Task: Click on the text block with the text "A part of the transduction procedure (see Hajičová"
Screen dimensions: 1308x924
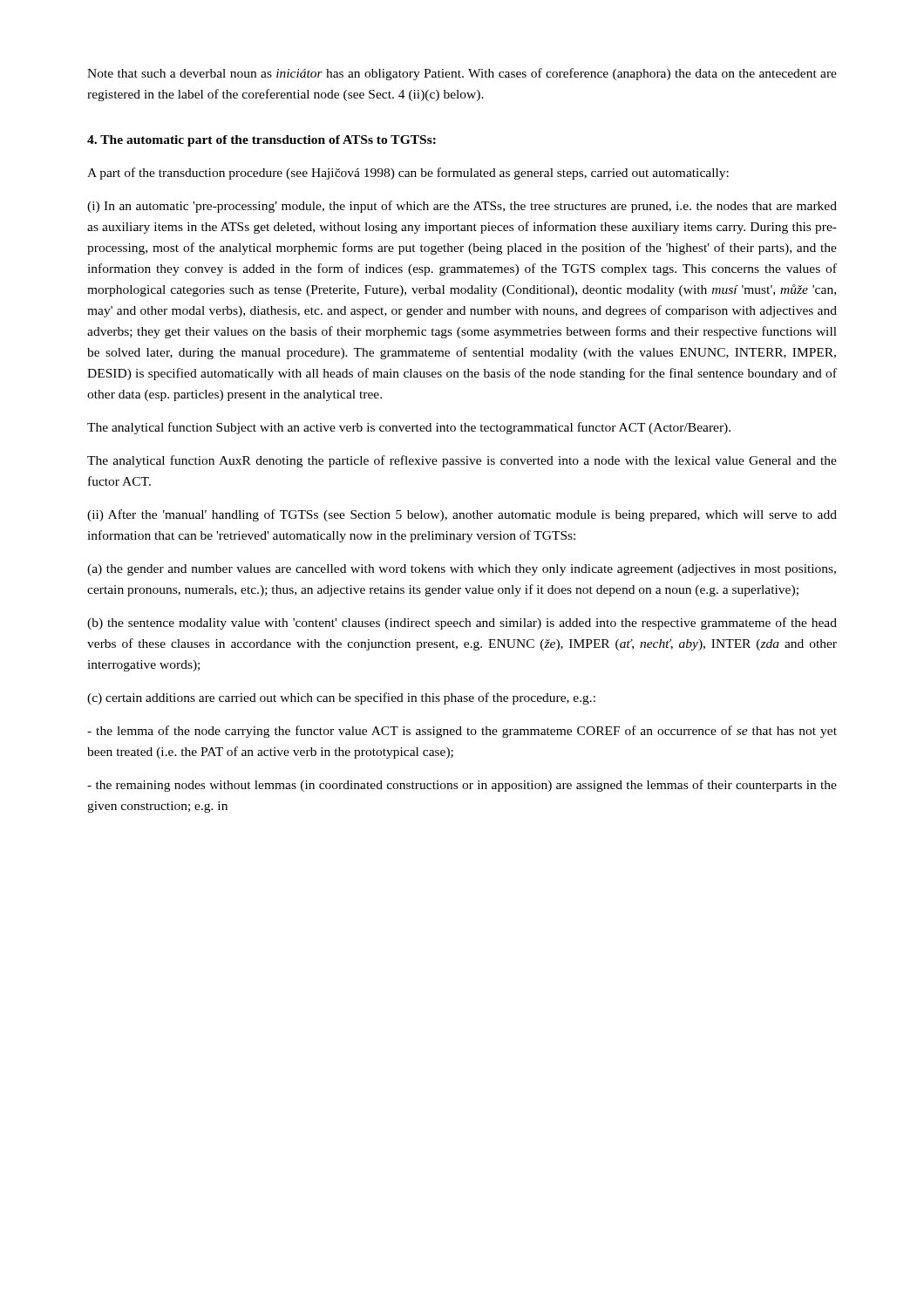Action: tap(462, 173)
